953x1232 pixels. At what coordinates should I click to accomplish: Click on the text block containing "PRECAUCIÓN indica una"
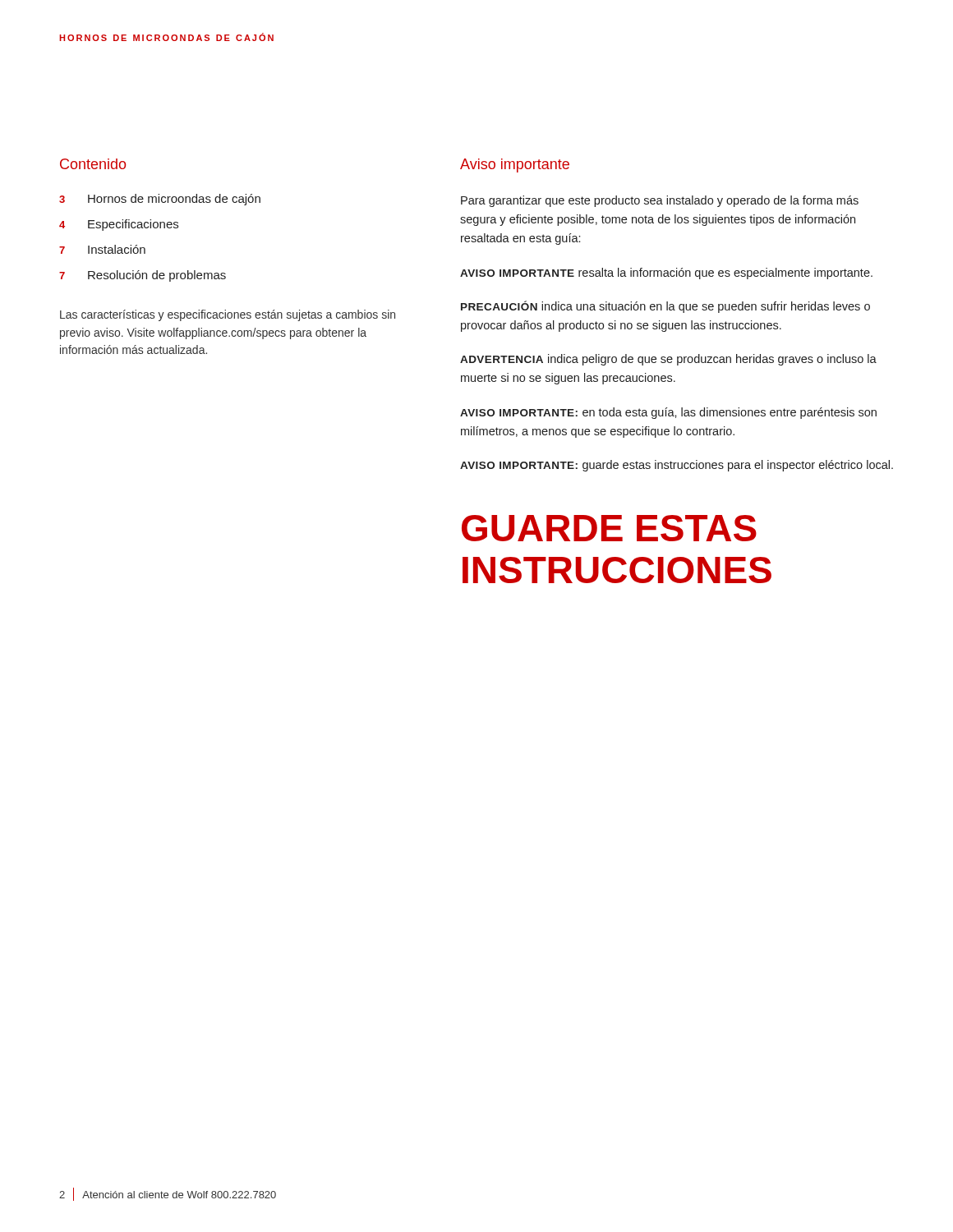665,316
